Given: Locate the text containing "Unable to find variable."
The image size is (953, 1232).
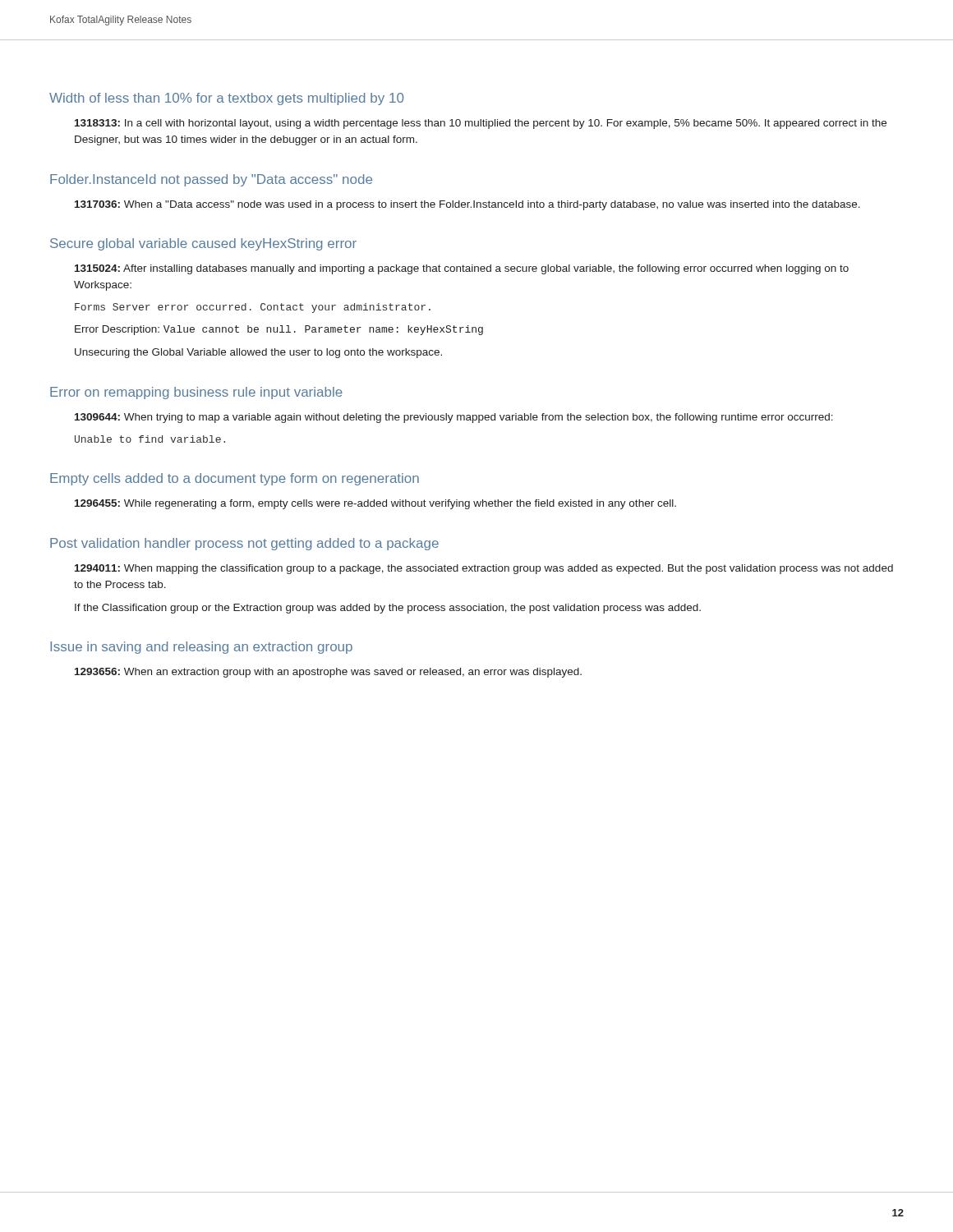Looking at the screenshot, I should click(x=151, y=440).
